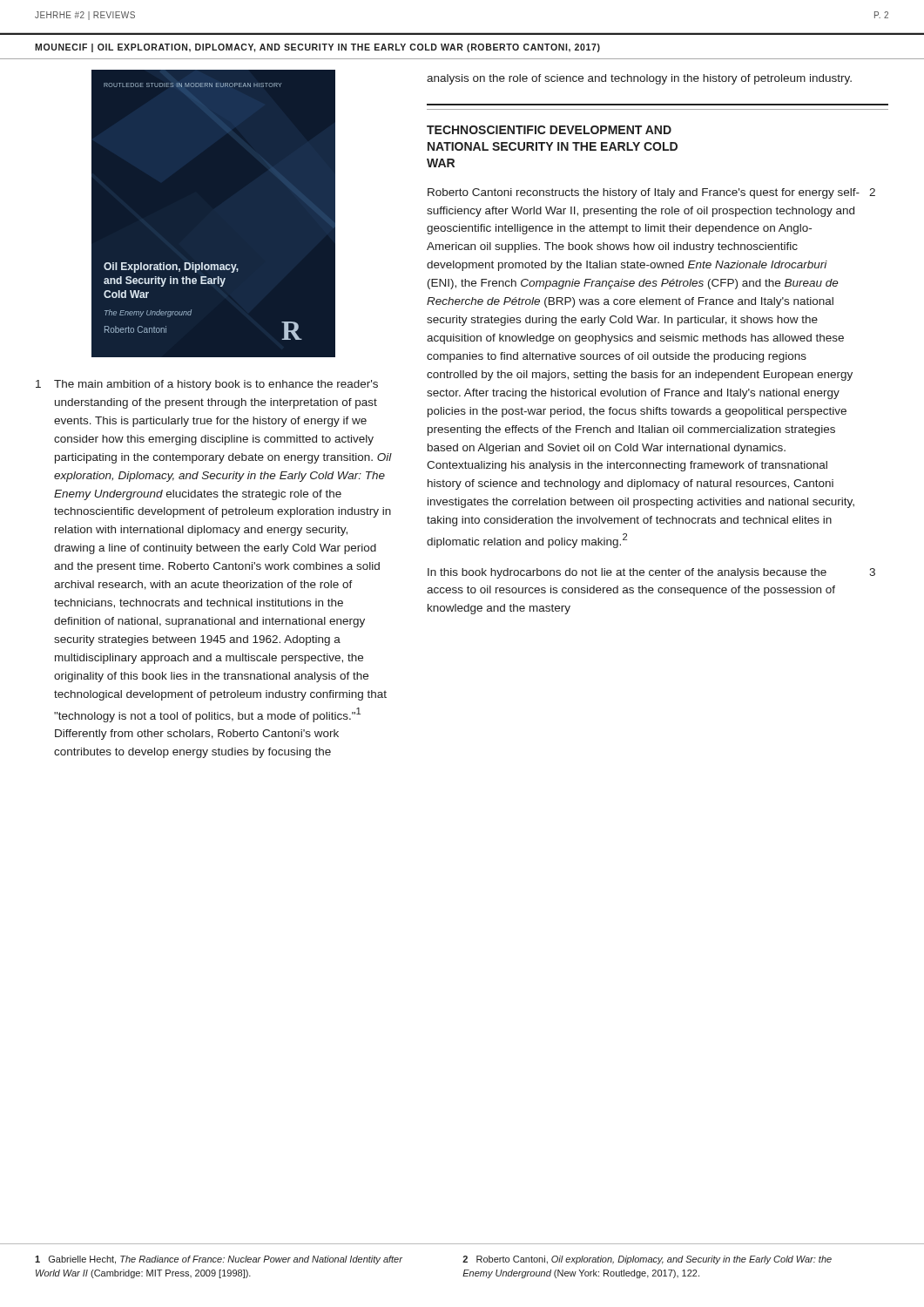Find the photo
924x1307 pixels.
pyautogui.click(x=213, y=215)
